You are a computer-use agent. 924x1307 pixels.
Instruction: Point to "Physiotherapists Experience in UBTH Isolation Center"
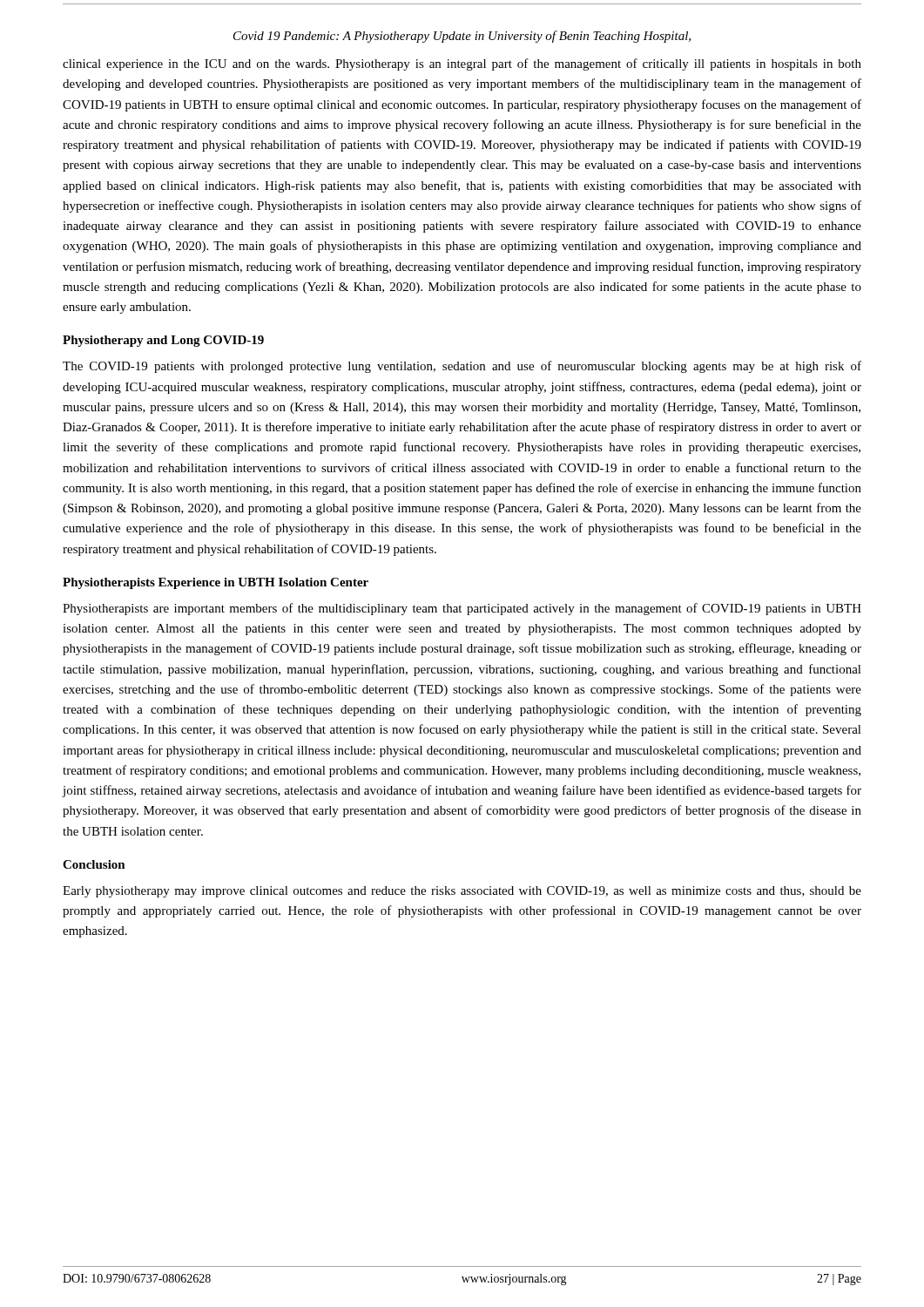click(x=216, y=582)
